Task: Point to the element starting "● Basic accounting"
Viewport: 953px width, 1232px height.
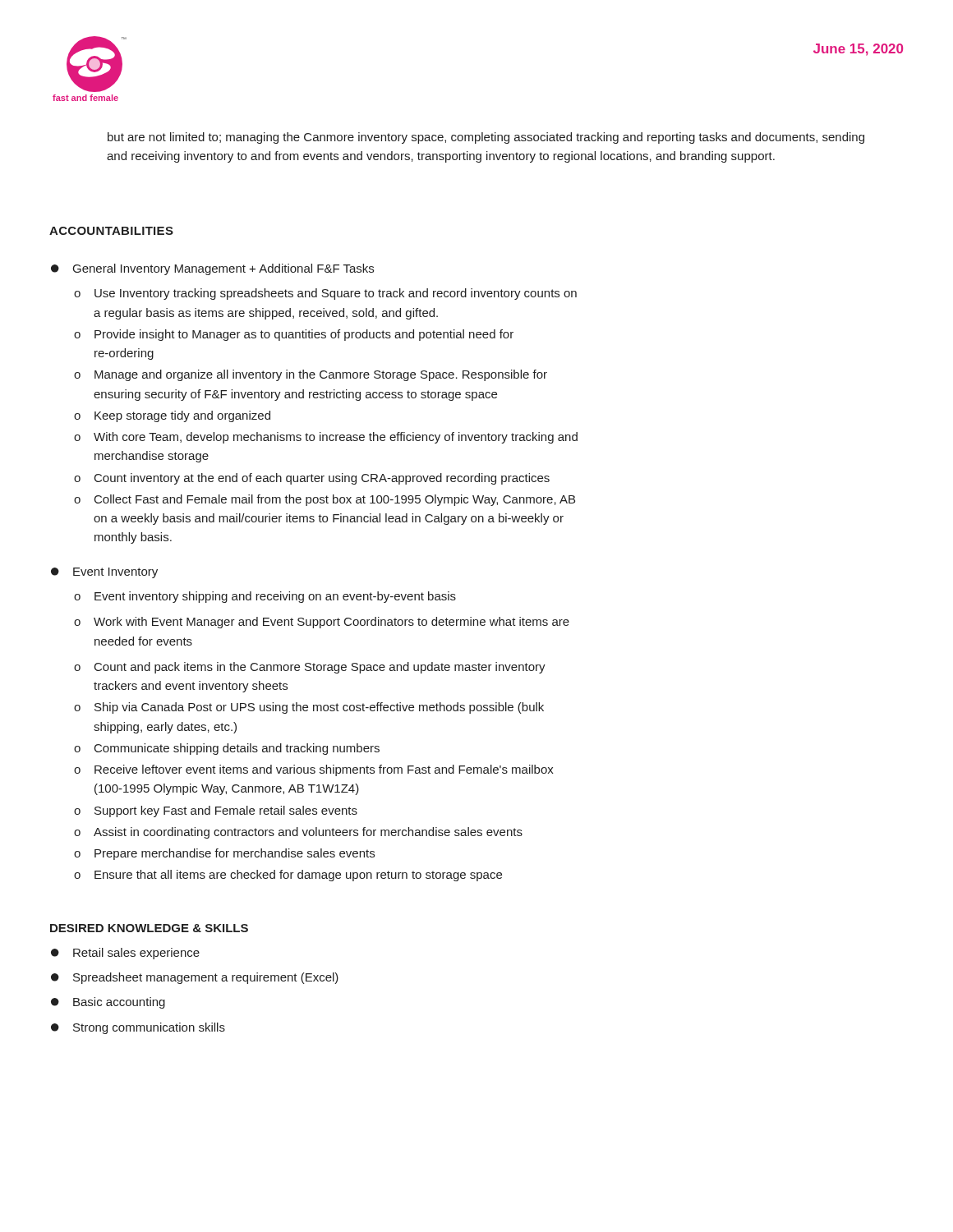Action: [107, 1002]
